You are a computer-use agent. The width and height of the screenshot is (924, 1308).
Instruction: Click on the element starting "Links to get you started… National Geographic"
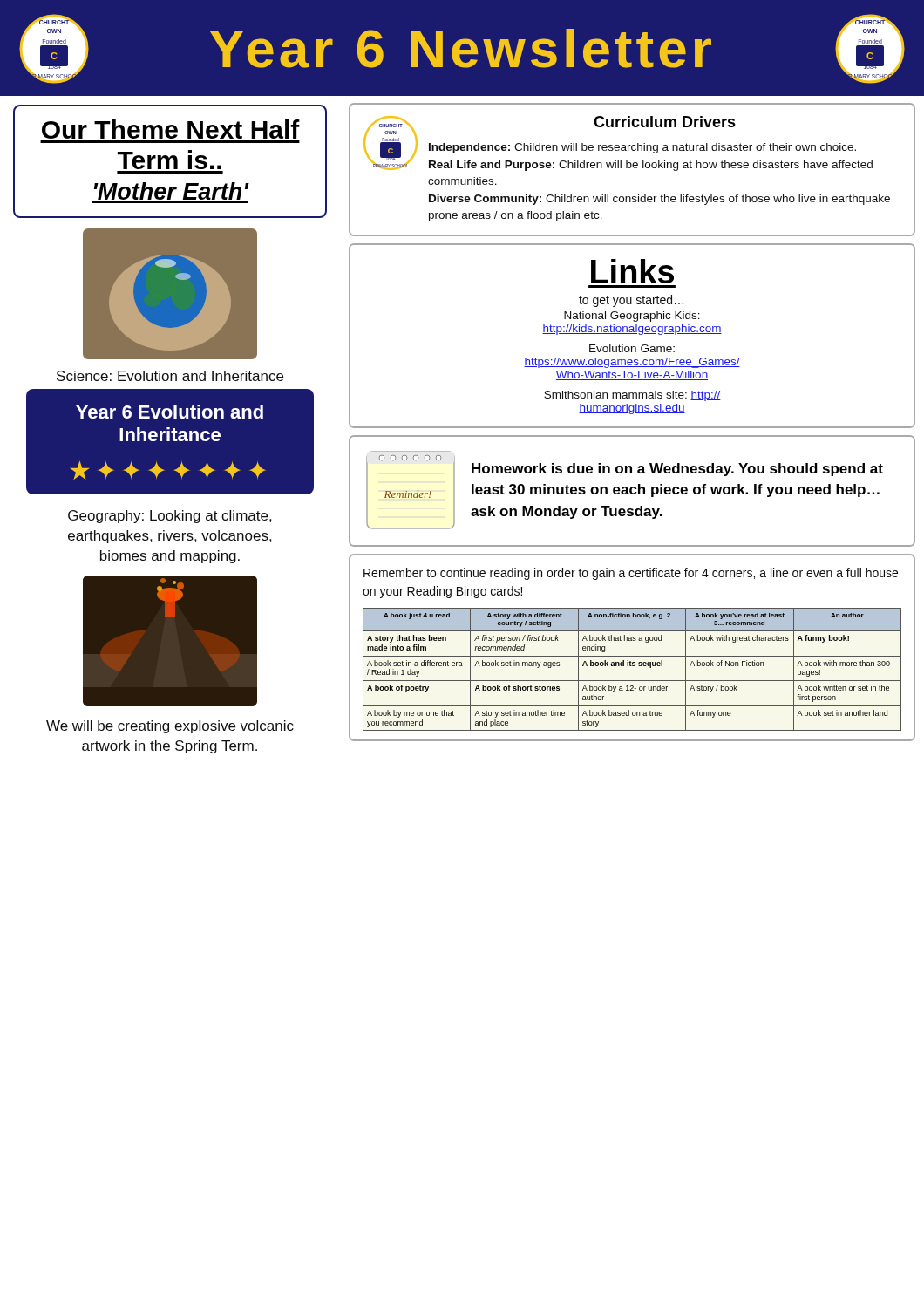pyautogui.click(x=632, y=334)
